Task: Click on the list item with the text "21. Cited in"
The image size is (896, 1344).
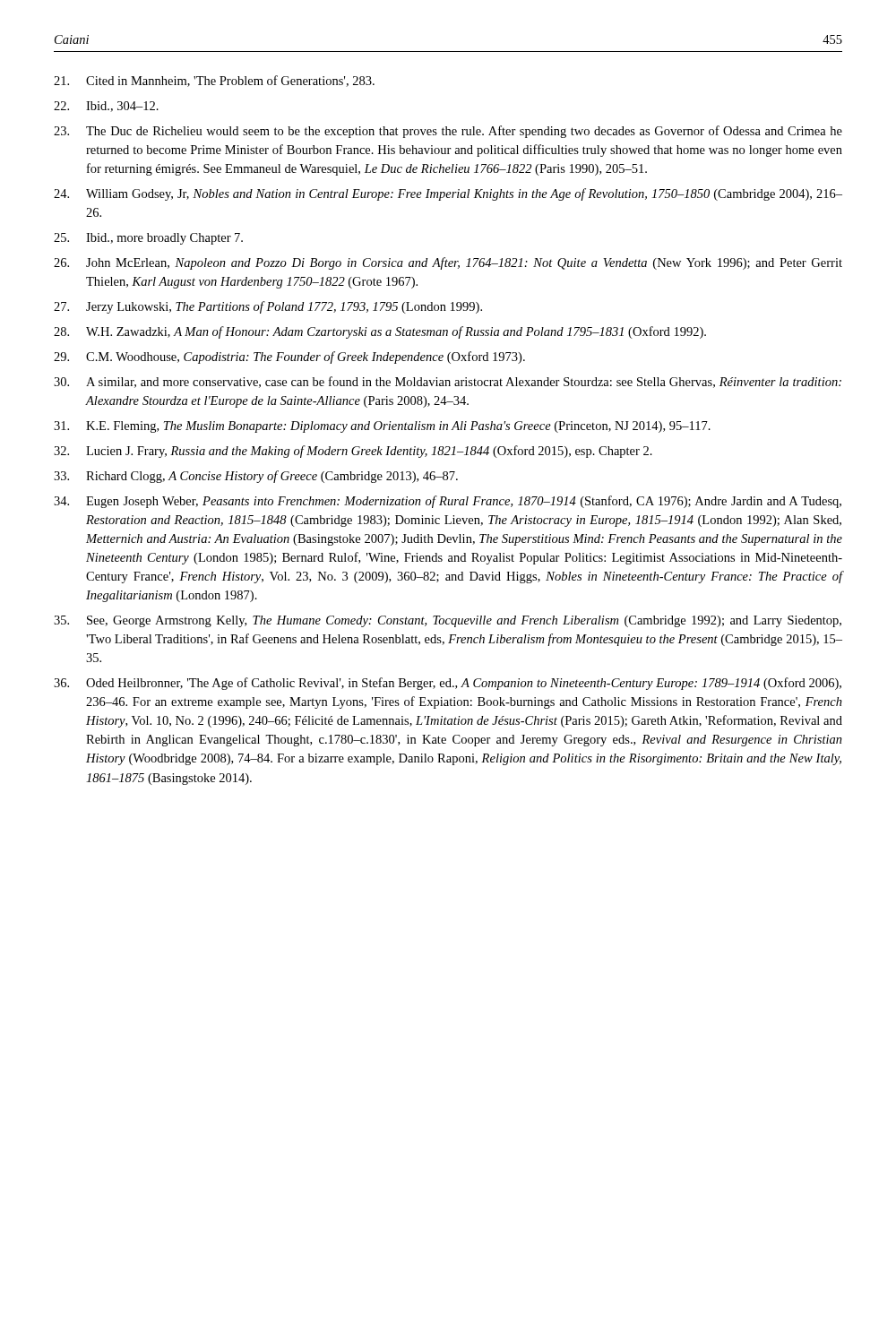Action: pos(214,81)
